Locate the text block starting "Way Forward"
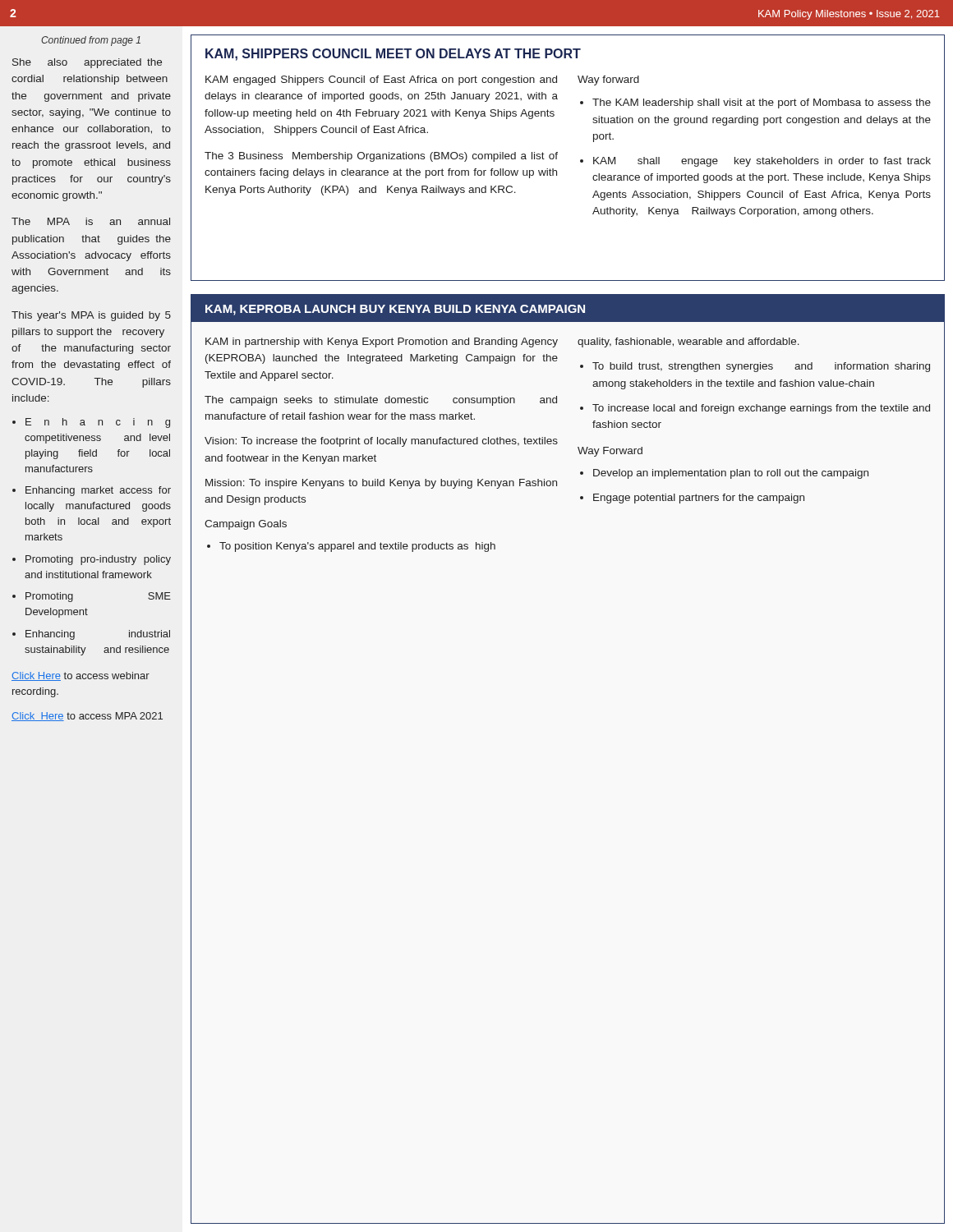The height and width of the screenshot is (1232, 953). [610, 451]
